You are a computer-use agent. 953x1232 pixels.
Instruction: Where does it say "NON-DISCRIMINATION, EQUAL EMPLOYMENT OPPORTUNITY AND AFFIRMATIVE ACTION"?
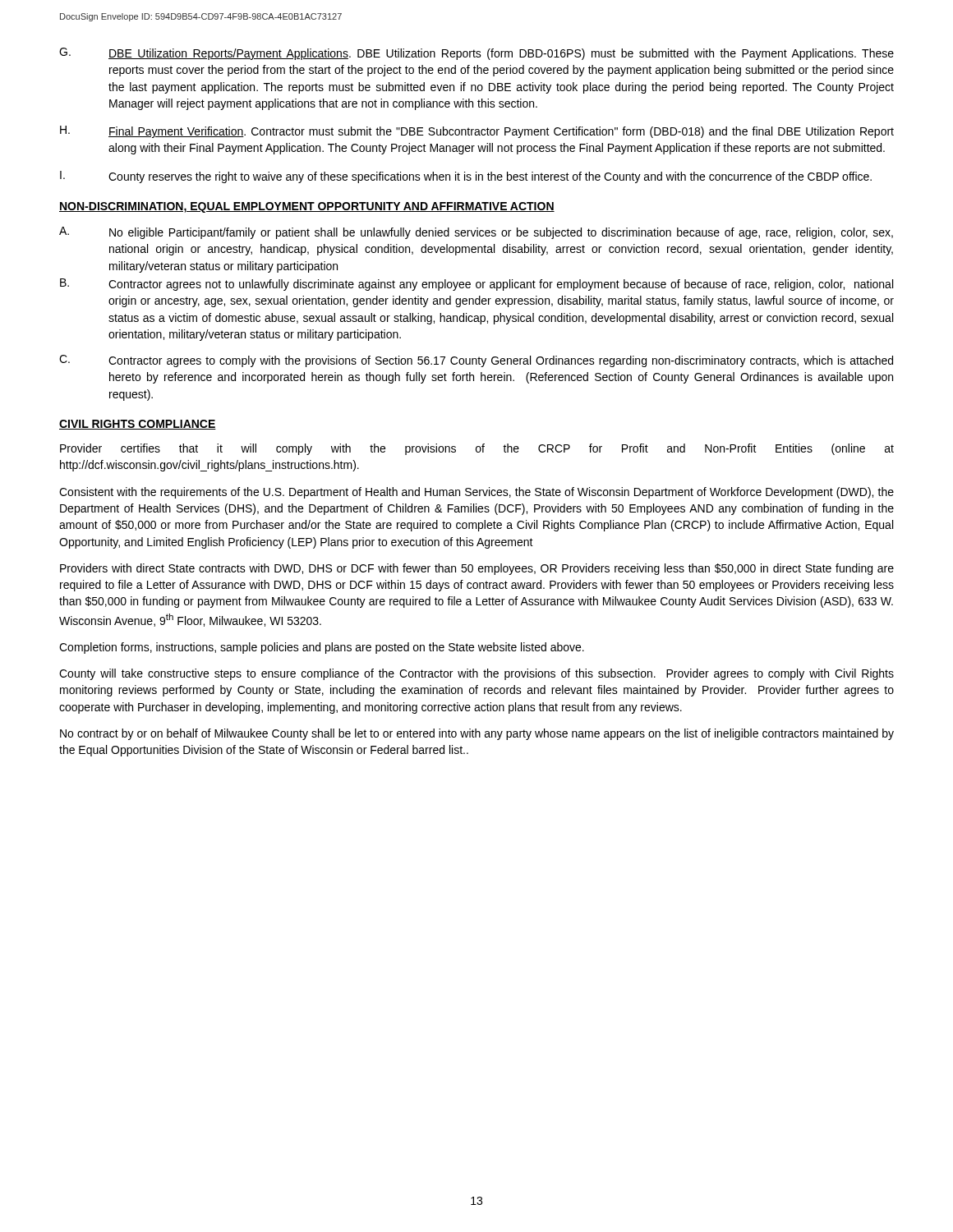tap(307, 206)
